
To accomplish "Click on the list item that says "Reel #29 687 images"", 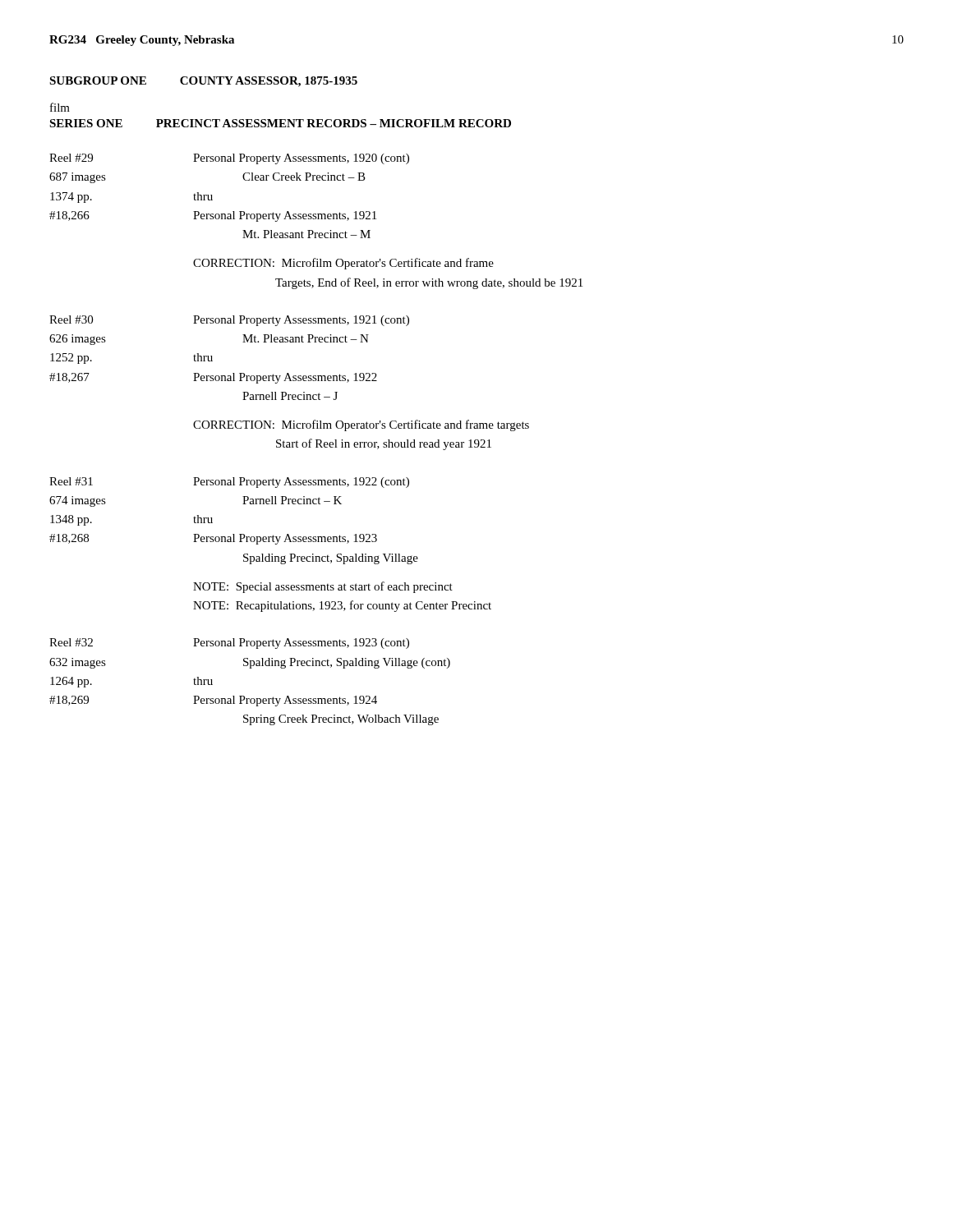I will [x=229, y=159].
